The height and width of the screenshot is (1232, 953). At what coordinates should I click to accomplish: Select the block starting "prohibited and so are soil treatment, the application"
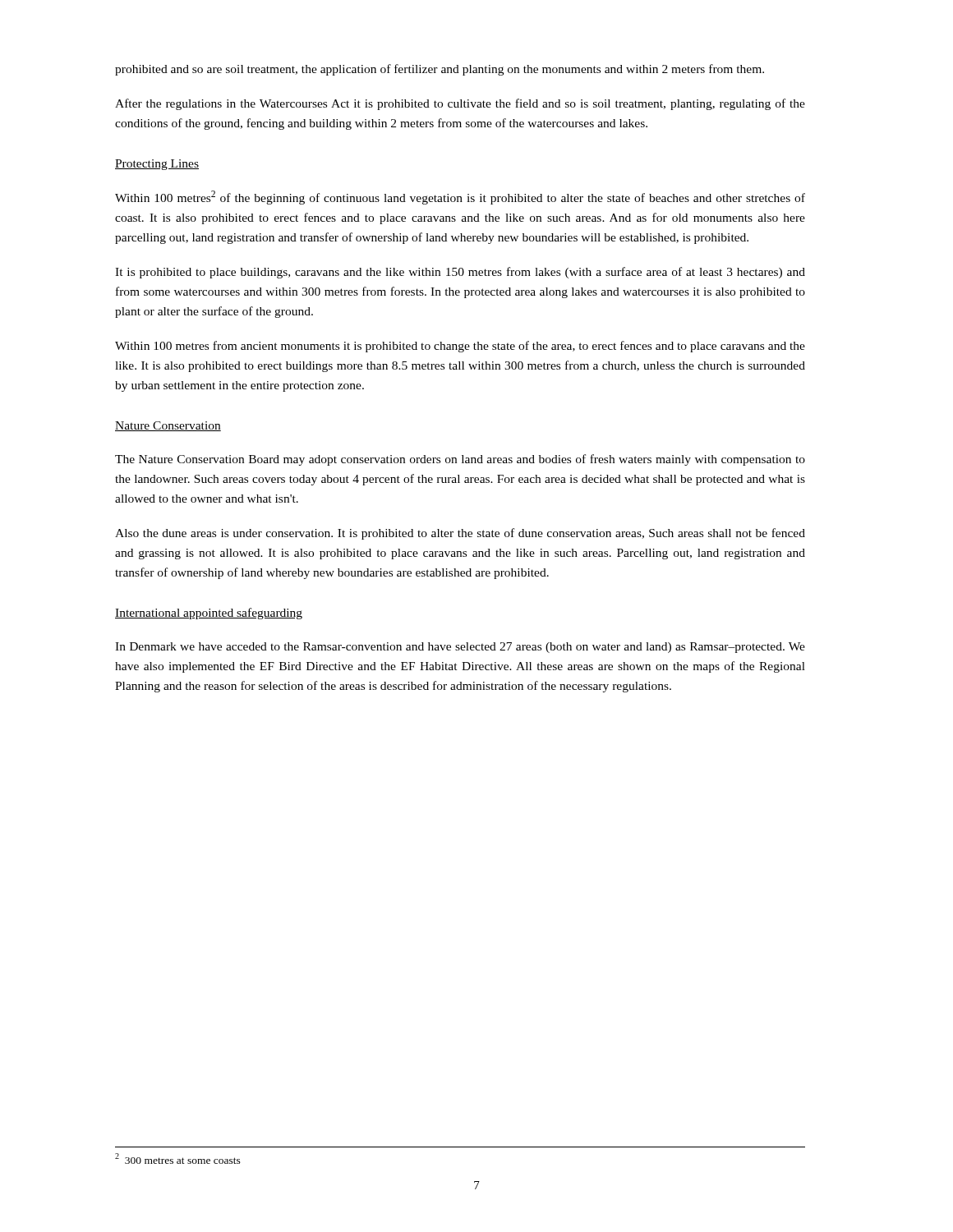pos(440,69)
